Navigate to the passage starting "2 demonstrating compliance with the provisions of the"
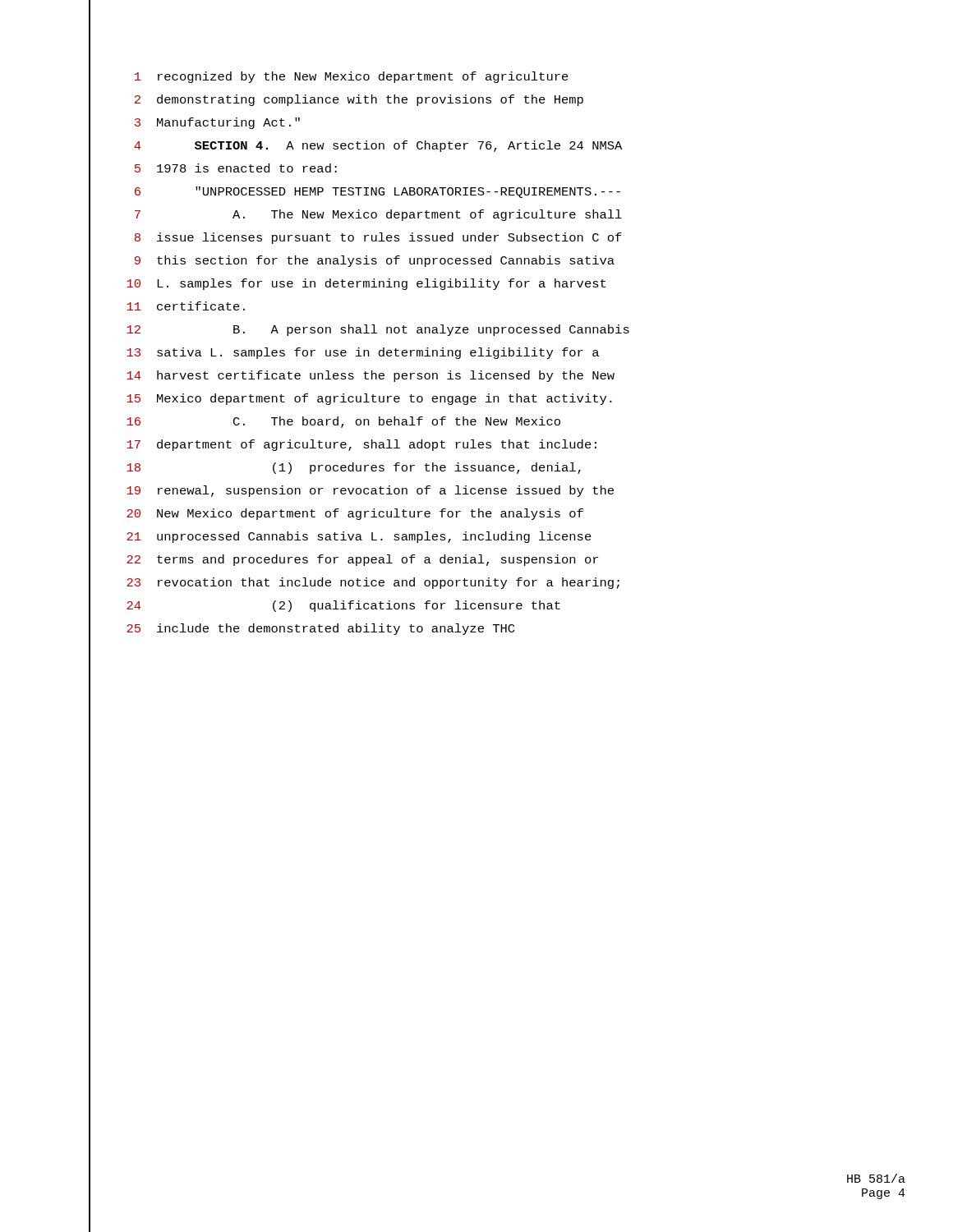 (x=460, y=100)
